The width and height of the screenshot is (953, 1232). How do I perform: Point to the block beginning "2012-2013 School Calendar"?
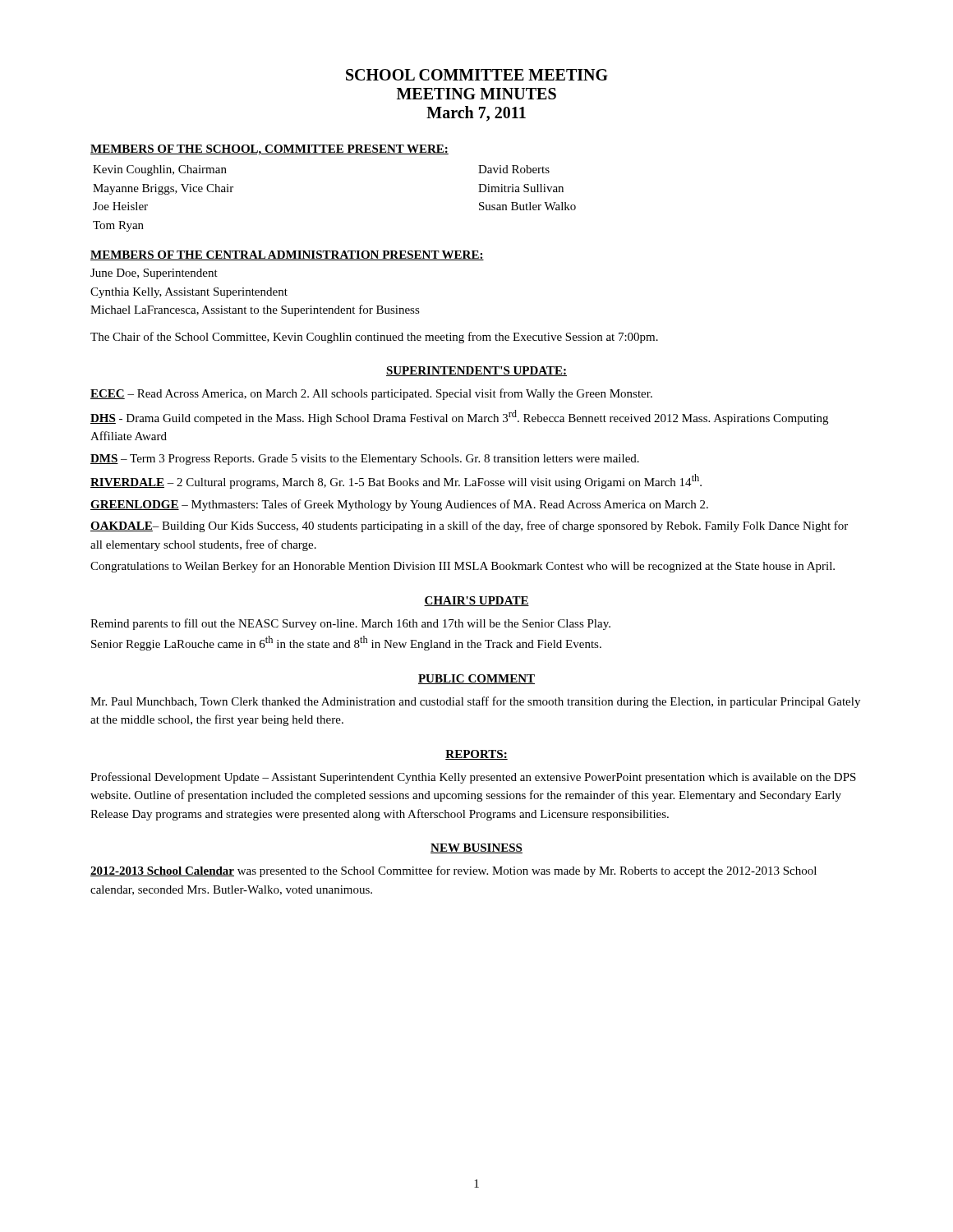point(454,880)
